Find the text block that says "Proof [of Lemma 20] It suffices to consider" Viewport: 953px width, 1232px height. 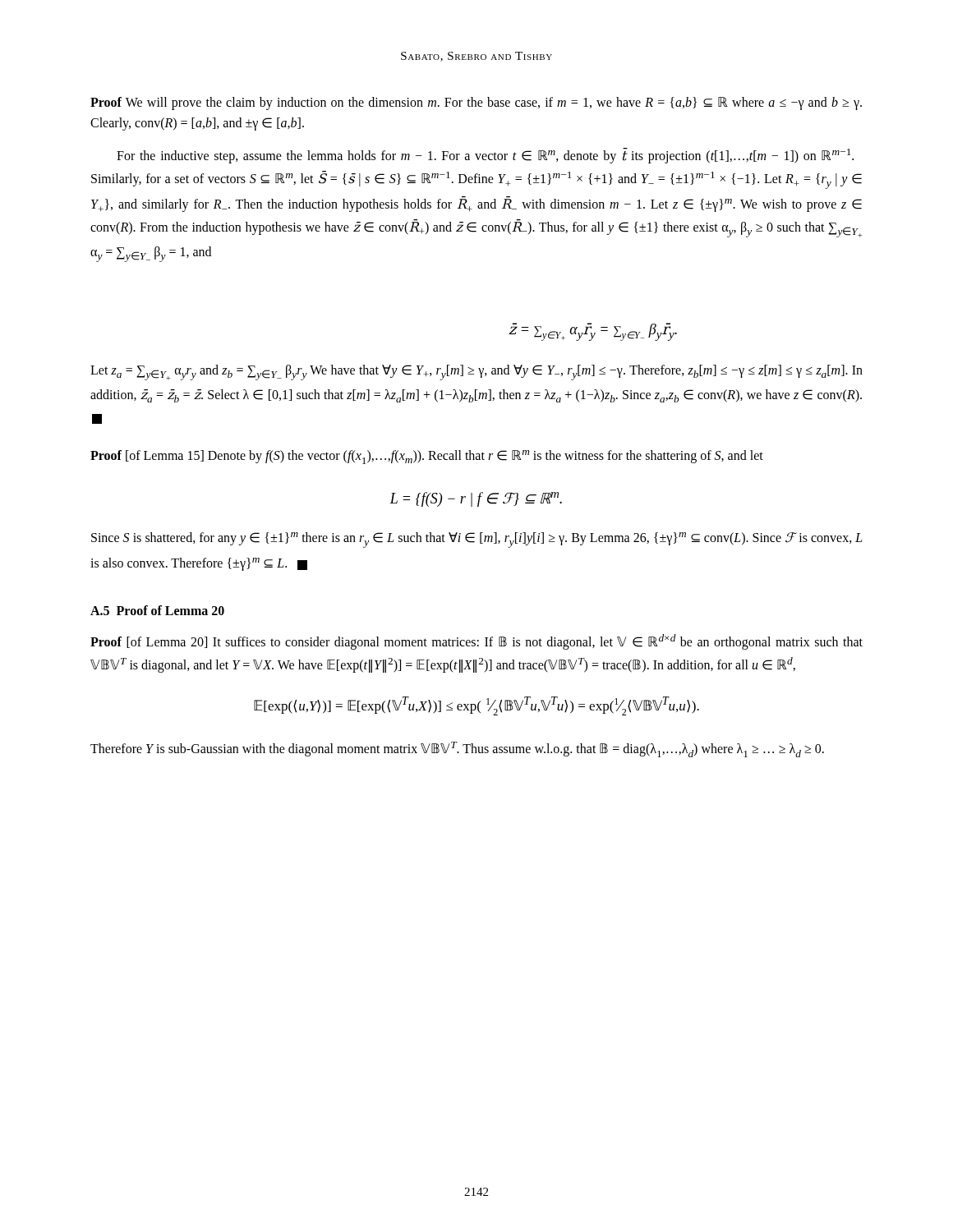pos(476,653)
